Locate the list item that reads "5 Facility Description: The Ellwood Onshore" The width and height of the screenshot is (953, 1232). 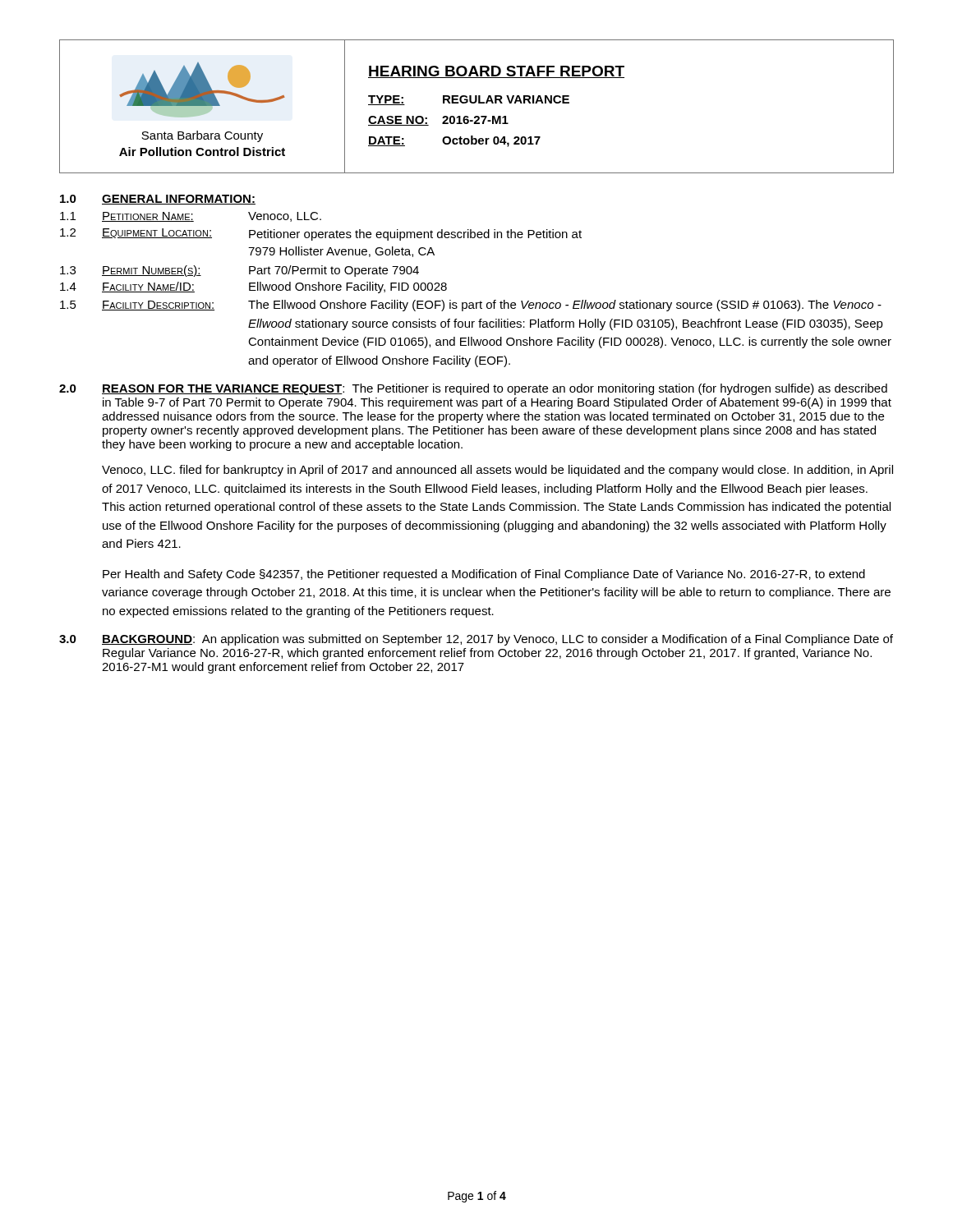(x=476, y=333)
